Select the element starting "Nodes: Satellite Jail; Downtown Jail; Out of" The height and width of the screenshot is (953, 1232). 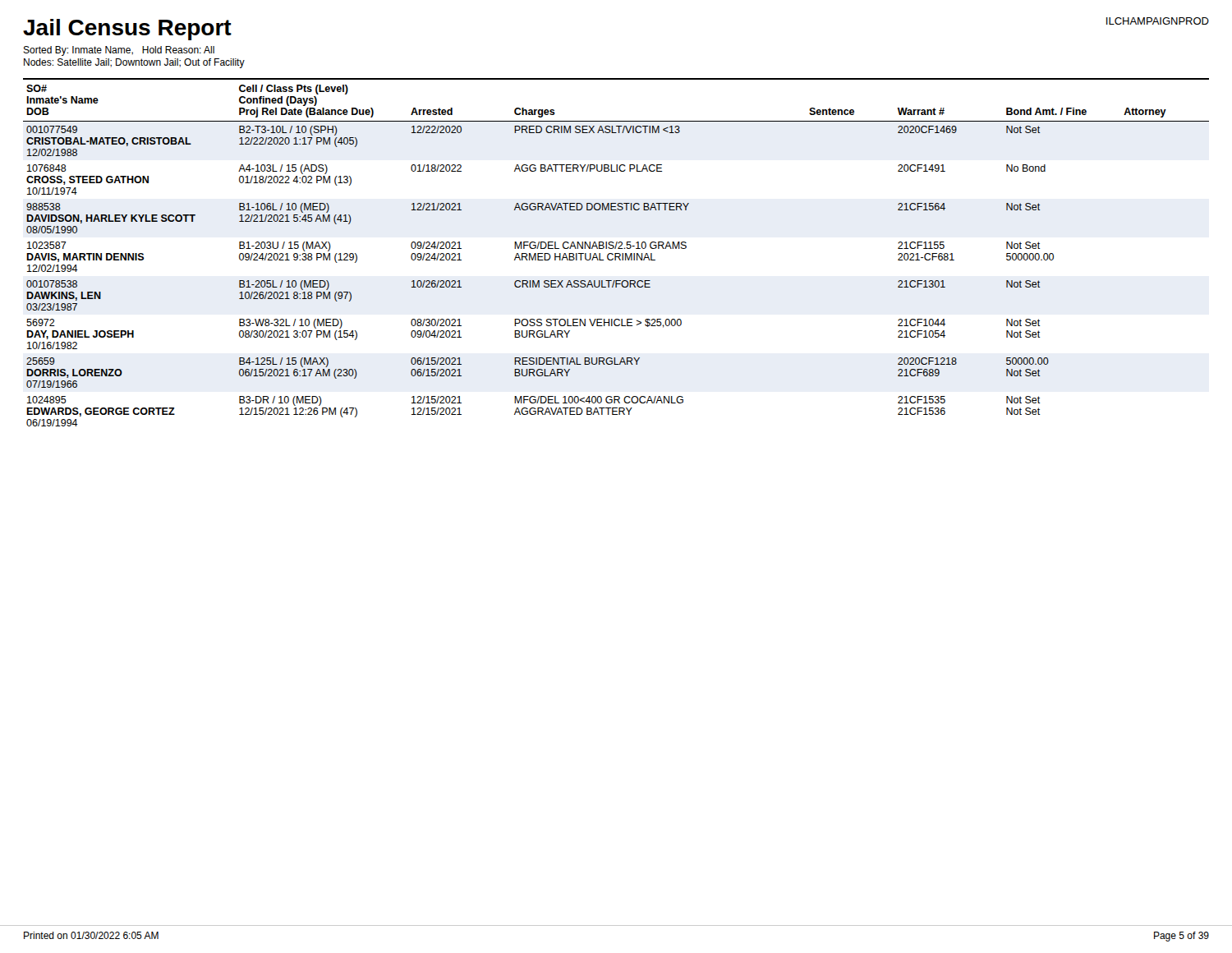134,62
